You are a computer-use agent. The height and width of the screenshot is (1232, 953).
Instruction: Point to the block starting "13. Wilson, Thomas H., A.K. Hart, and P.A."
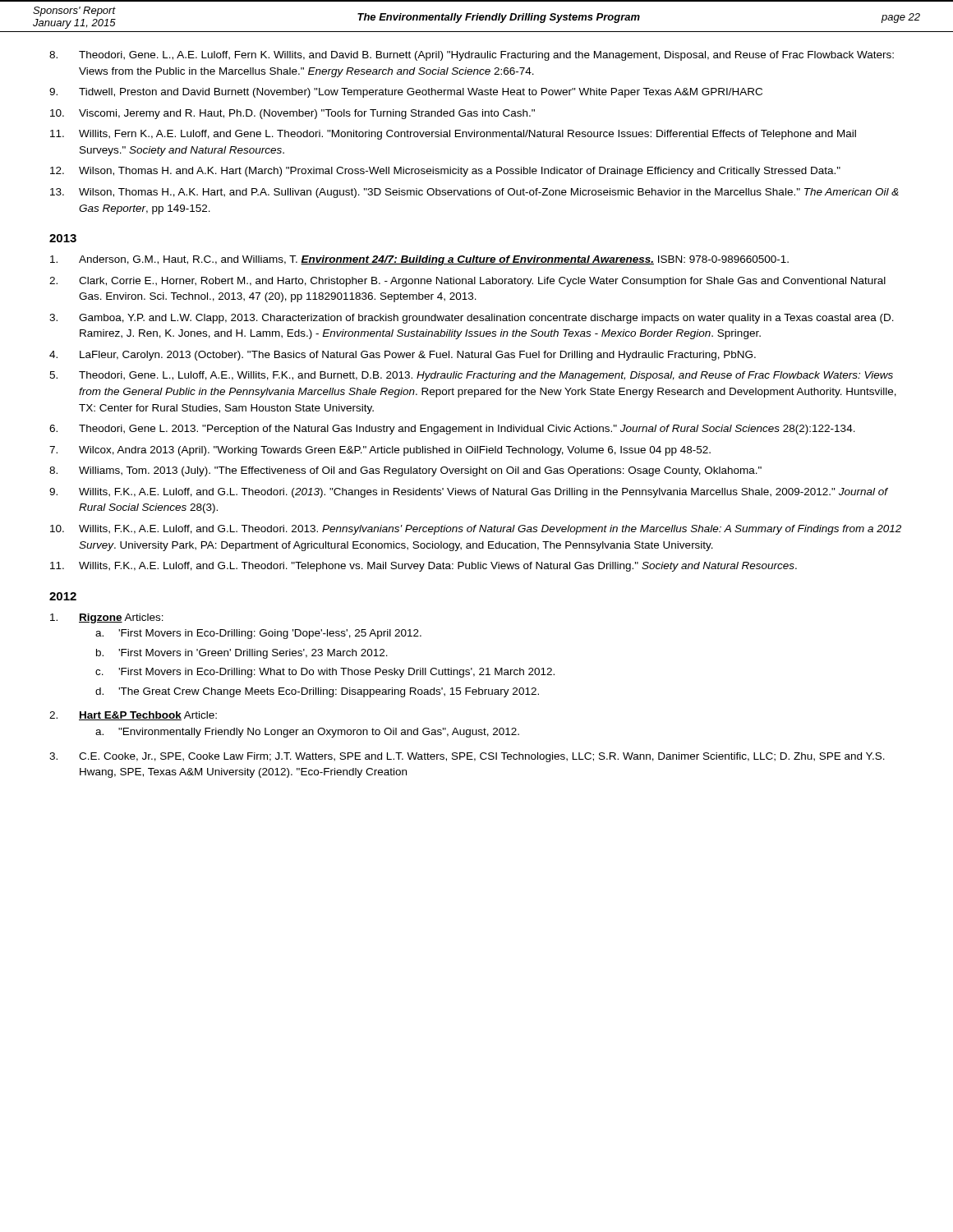(476, 200)
